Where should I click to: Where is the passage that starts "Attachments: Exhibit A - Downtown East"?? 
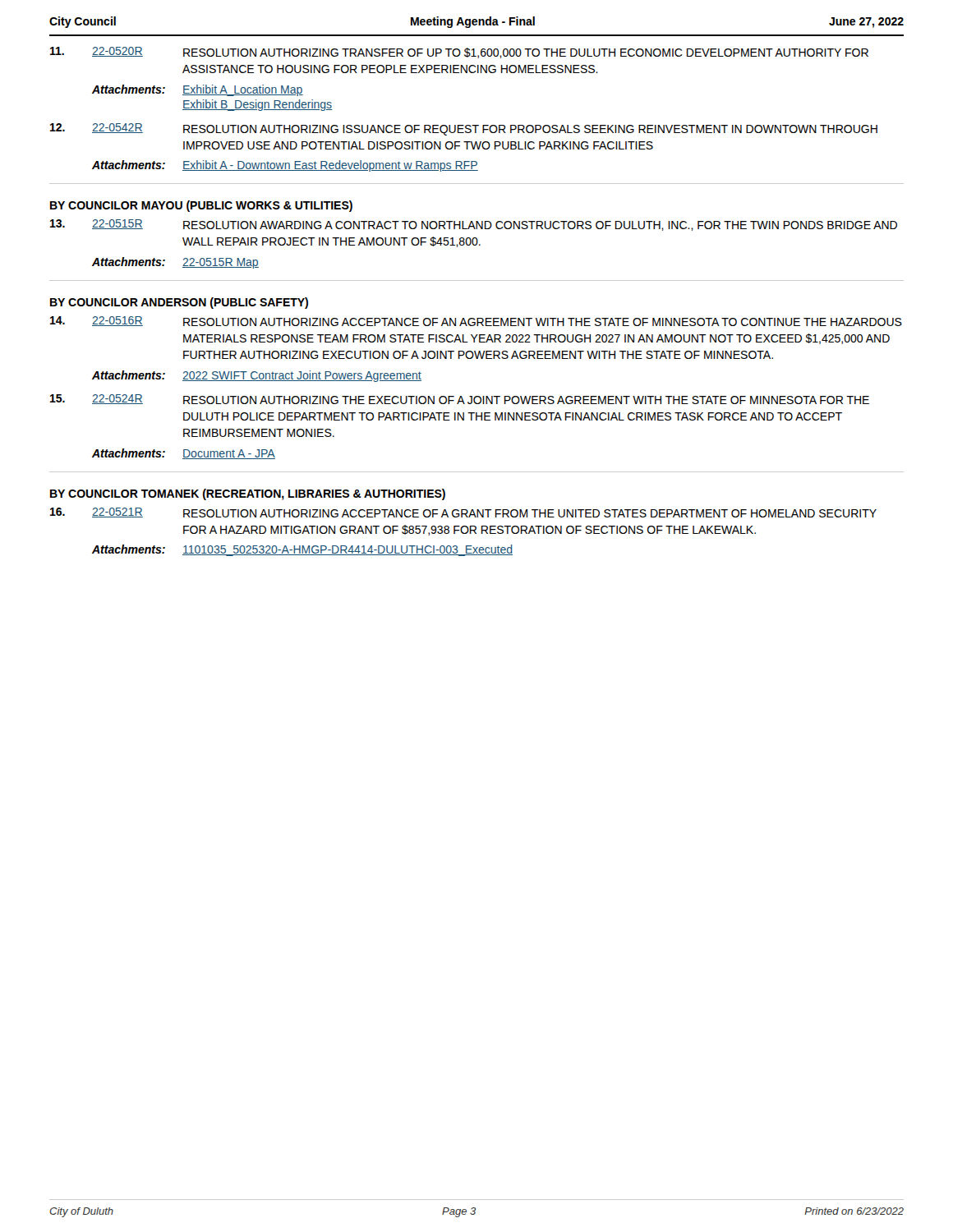tap(285, 166)
